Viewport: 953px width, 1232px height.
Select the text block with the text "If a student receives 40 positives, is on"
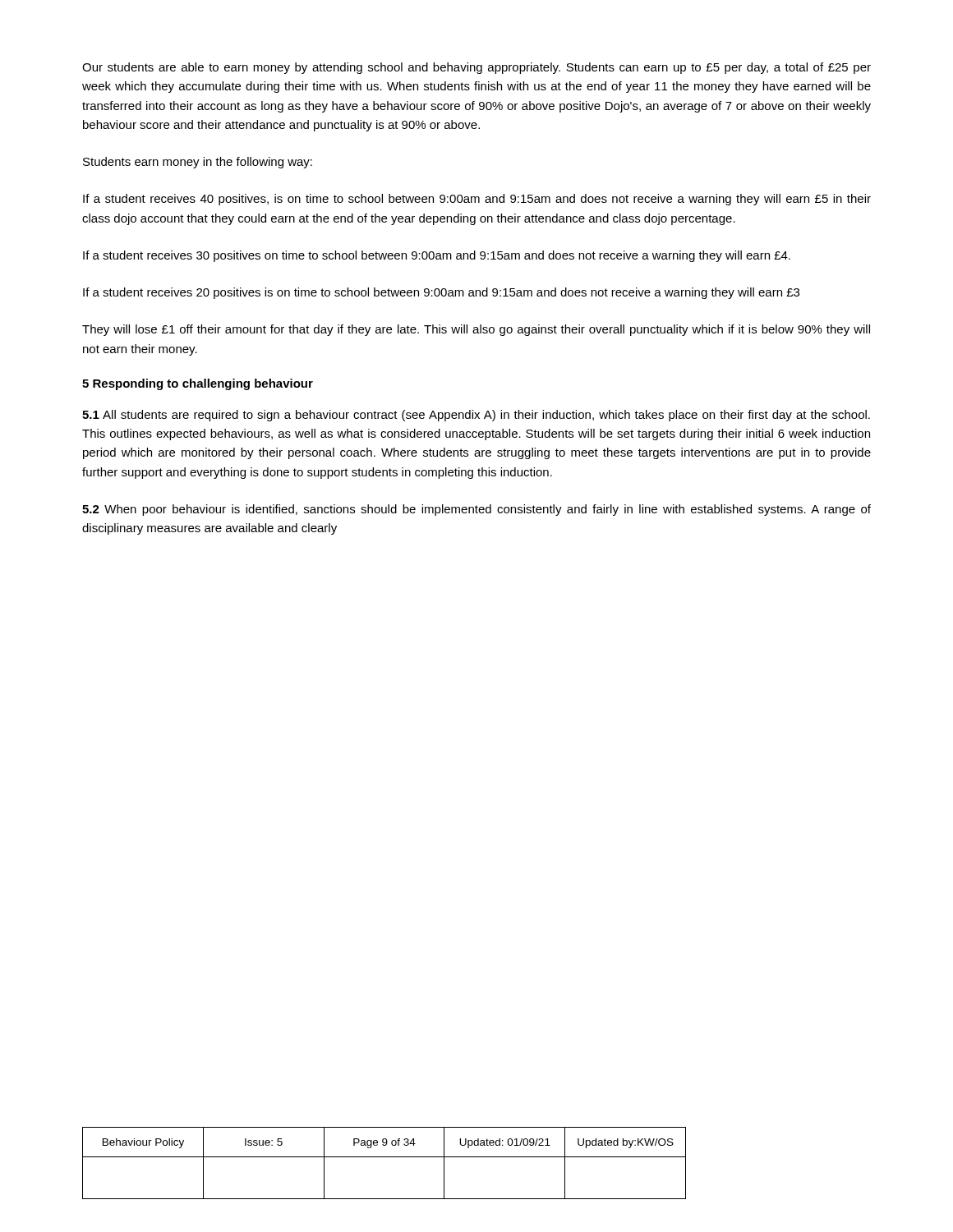tap(476, 208)
